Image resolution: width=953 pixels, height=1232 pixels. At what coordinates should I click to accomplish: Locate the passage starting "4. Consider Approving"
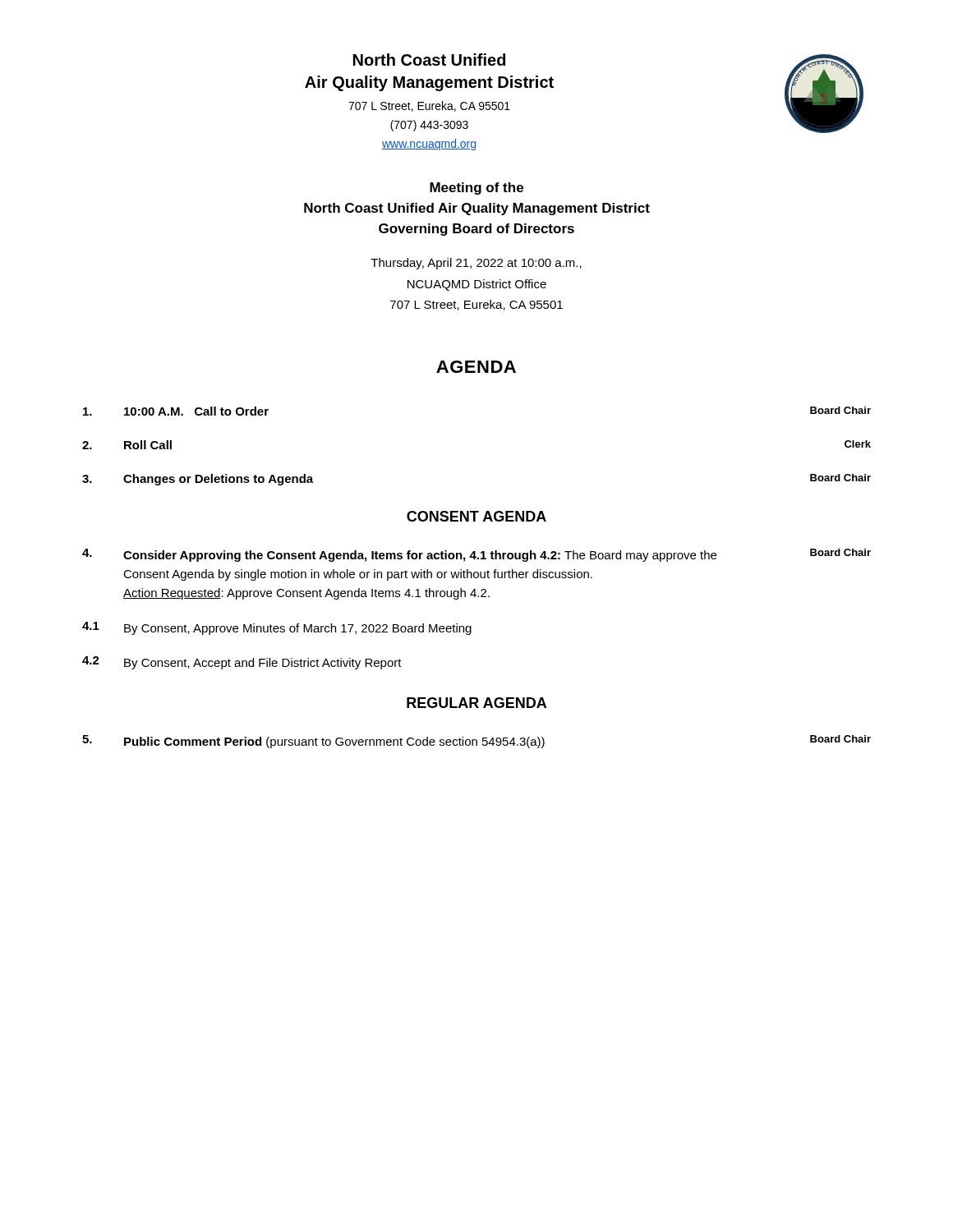pos(476,574)
